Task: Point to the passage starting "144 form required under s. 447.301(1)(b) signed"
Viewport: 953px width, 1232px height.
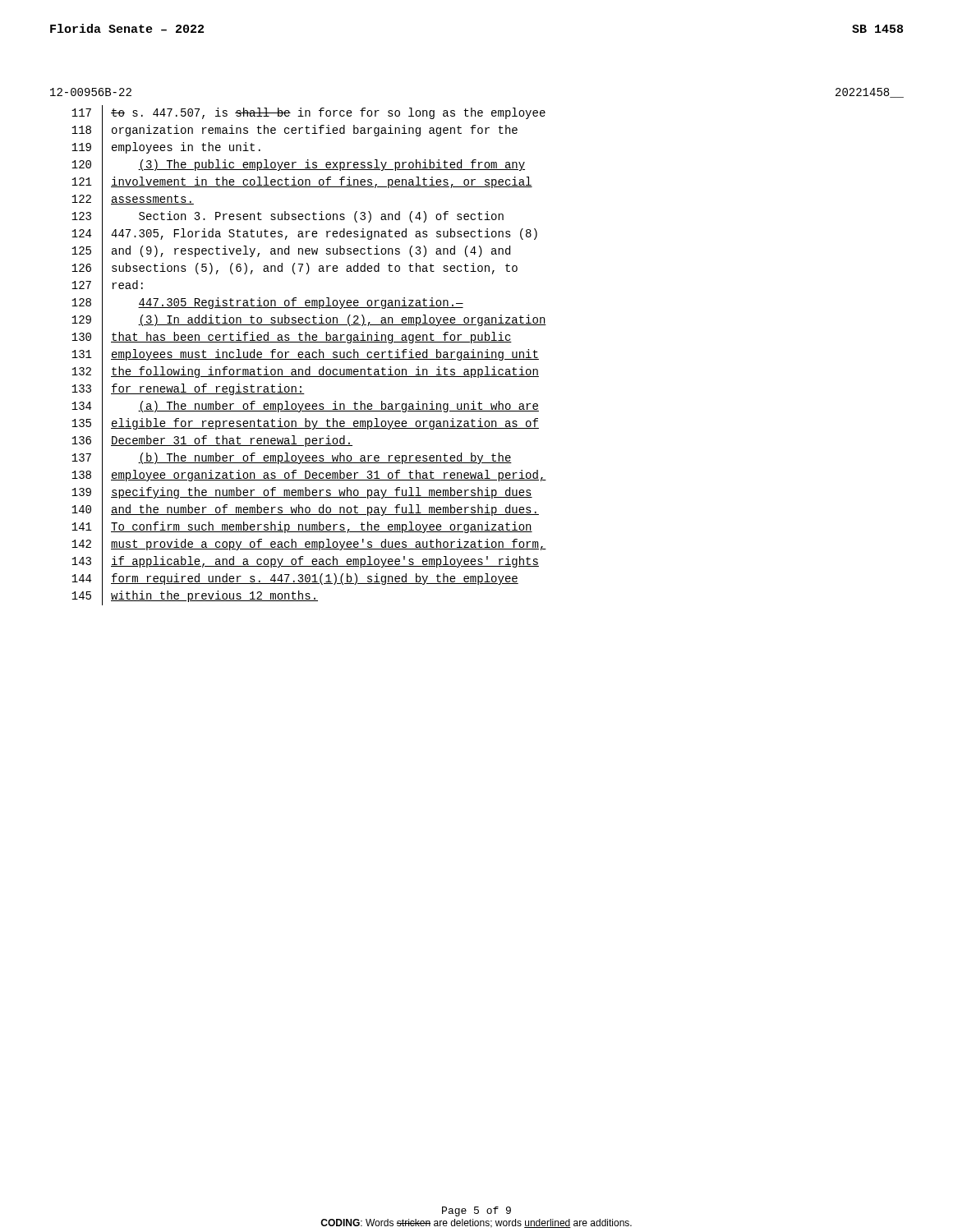Action: click(x=476, y=579)
